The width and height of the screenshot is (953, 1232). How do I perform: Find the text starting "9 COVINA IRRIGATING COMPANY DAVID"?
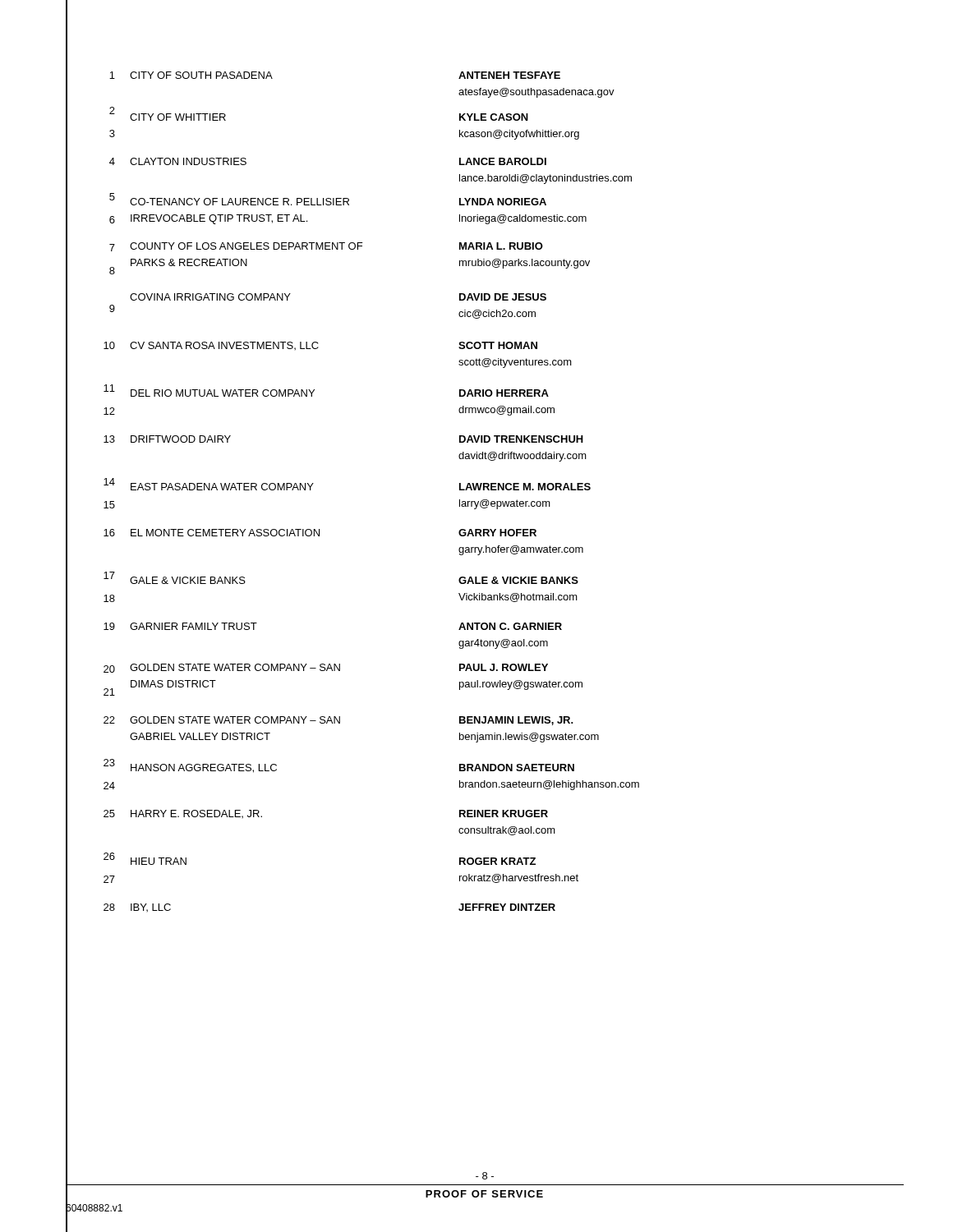(x=485, y=305)
